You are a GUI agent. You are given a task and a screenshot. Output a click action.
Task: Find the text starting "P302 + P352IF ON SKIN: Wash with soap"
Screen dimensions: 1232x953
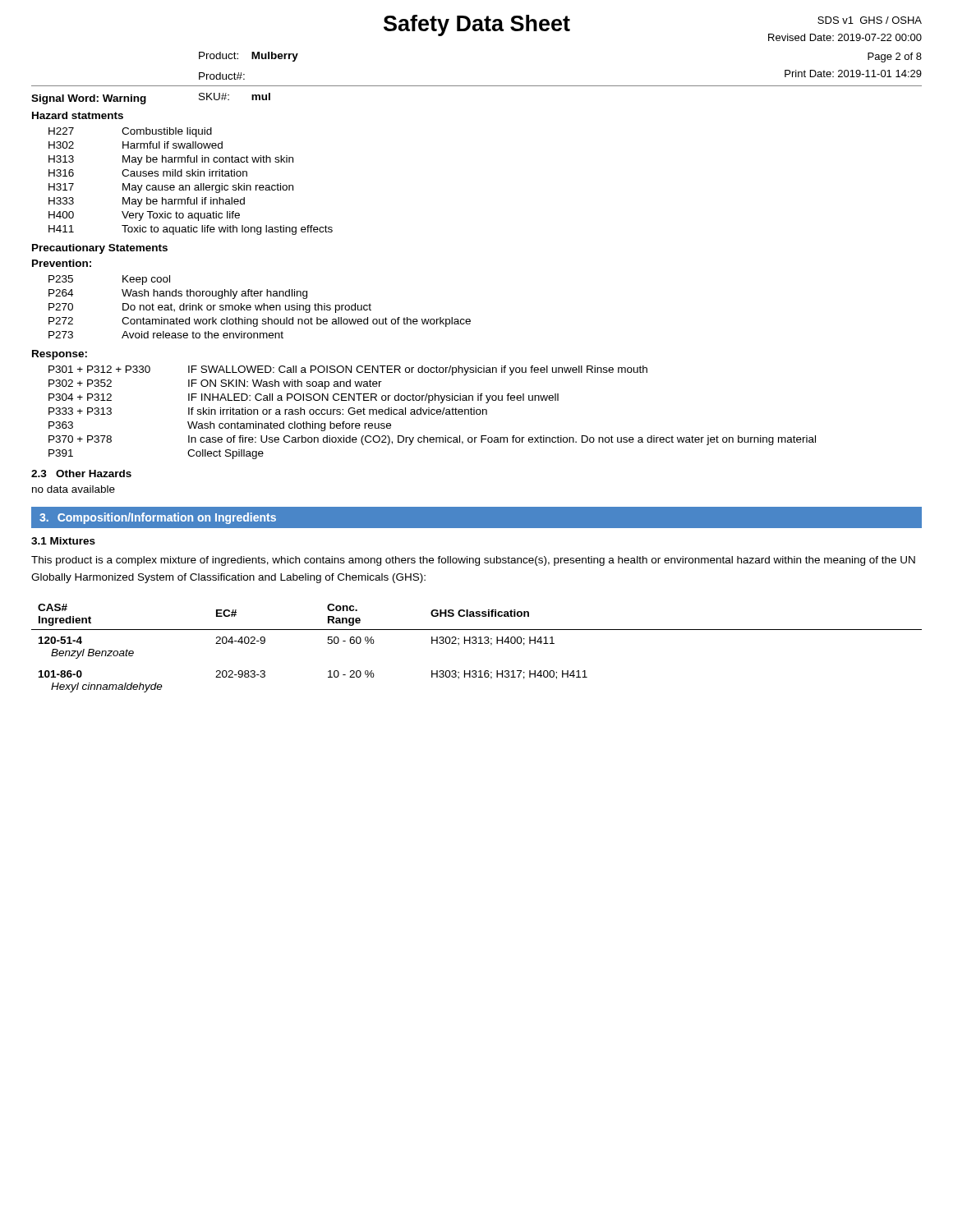pyautogui.click(x=206, y=383)
